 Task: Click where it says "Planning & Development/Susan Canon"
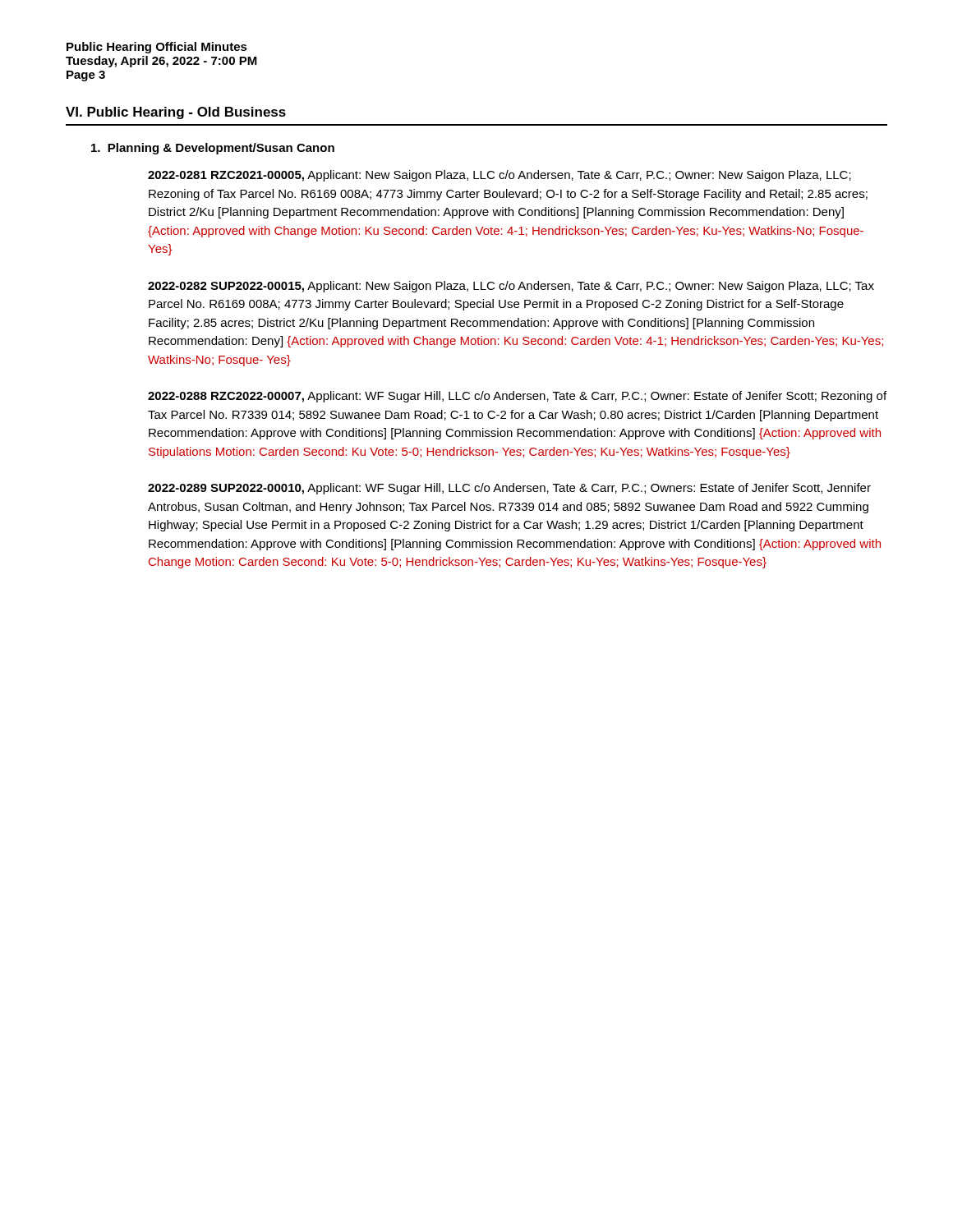tap(213, 147)
